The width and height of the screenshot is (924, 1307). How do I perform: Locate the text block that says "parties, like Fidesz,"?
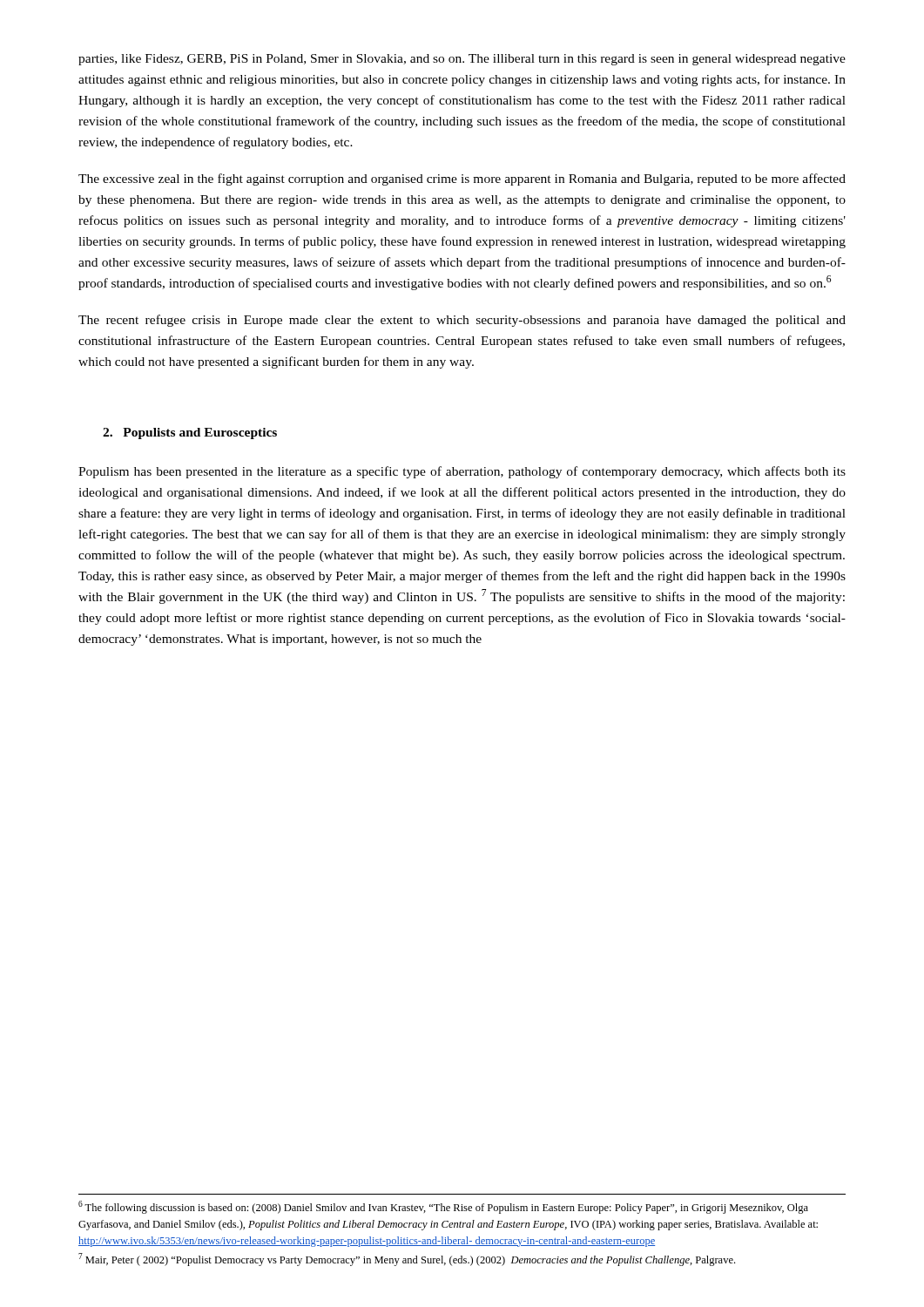tap(462, 100)
